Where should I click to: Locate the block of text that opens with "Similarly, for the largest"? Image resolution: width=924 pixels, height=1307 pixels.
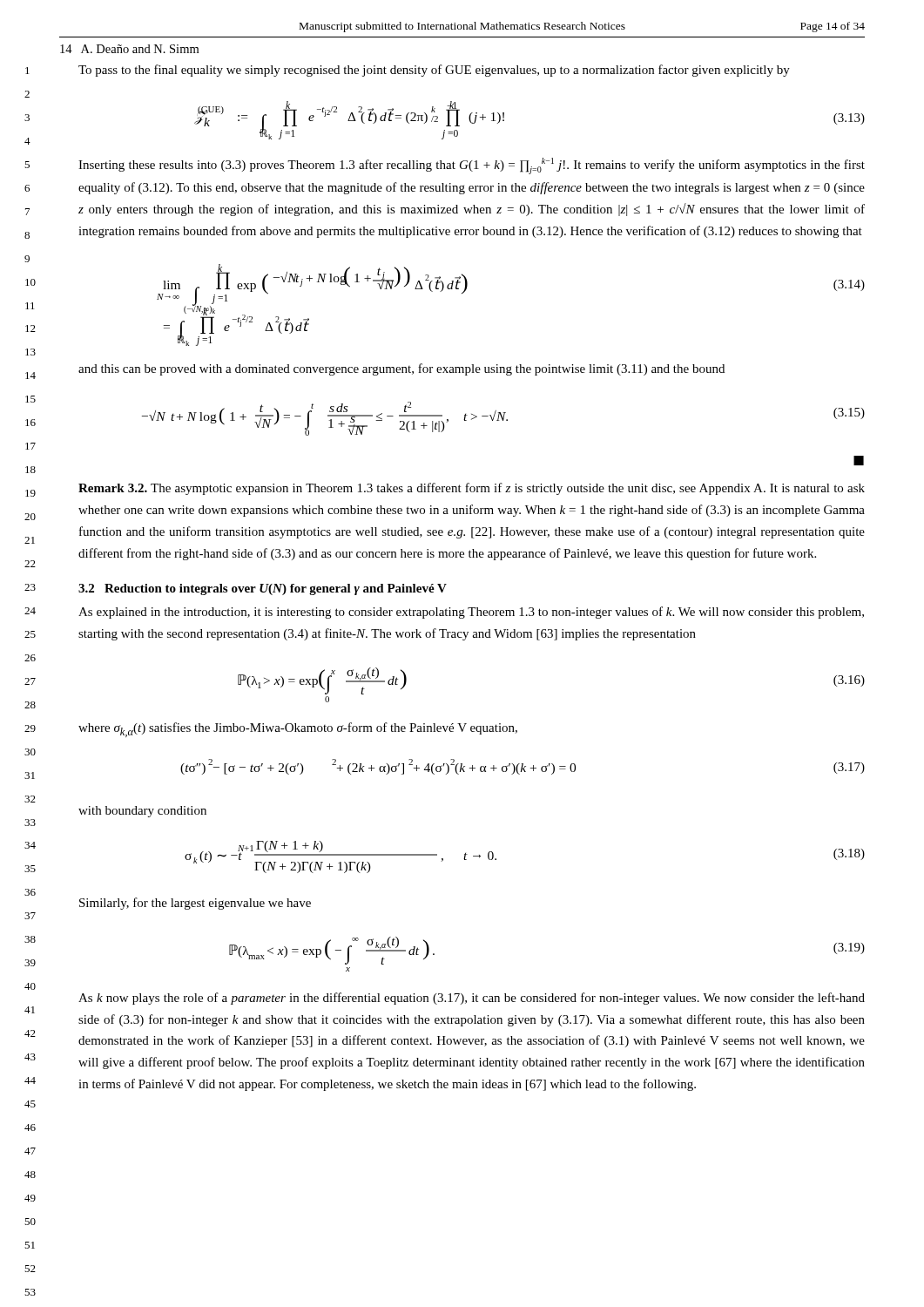coord(195,903)
